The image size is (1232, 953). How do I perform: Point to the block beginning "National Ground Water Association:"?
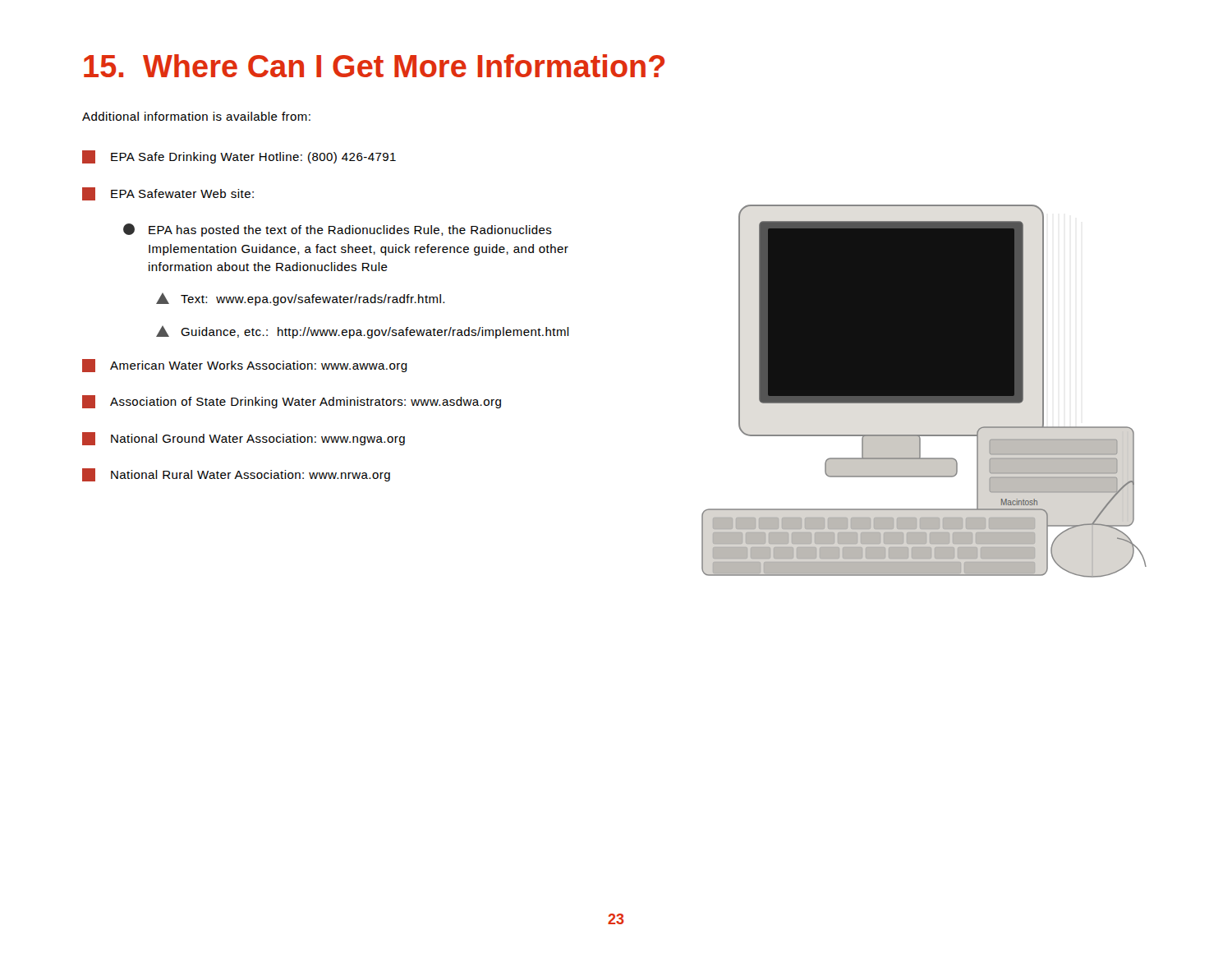[x=244, y=438]
